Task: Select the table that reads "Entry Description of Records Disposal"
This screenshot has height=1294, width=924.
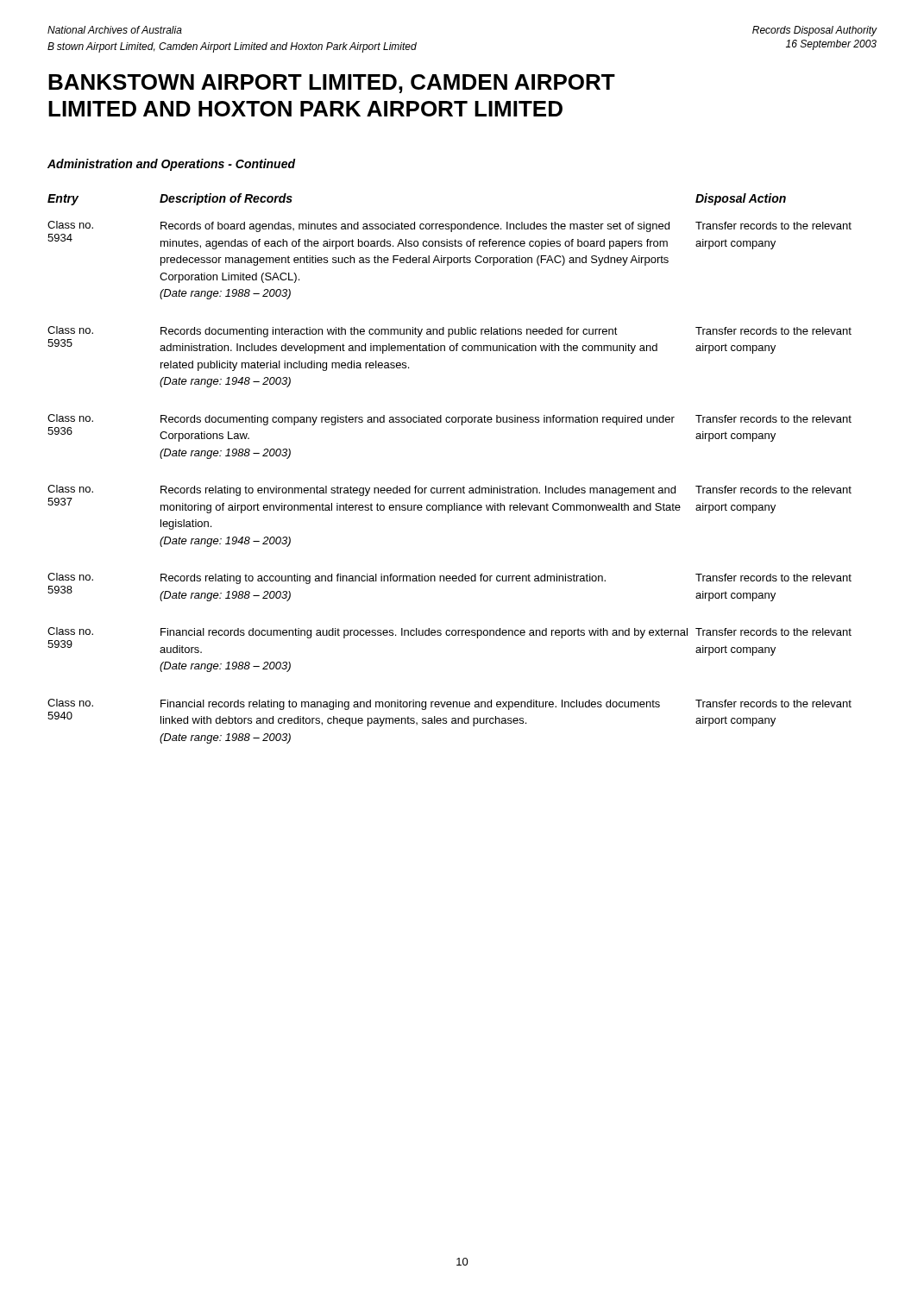Action: [462, 479]
